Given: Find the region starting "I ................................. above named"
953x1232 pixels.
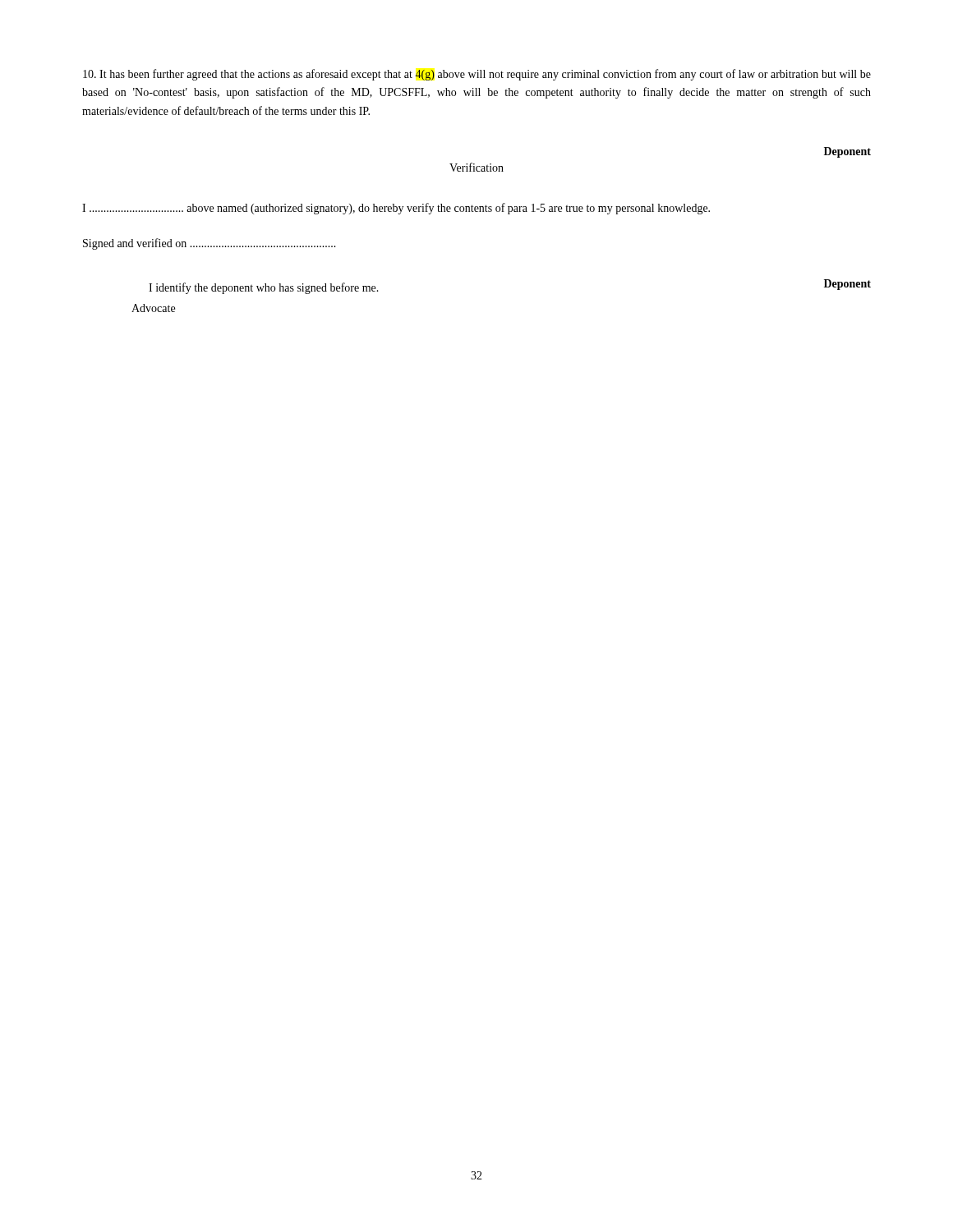Looking at the screenshot, I should (396, 208).
